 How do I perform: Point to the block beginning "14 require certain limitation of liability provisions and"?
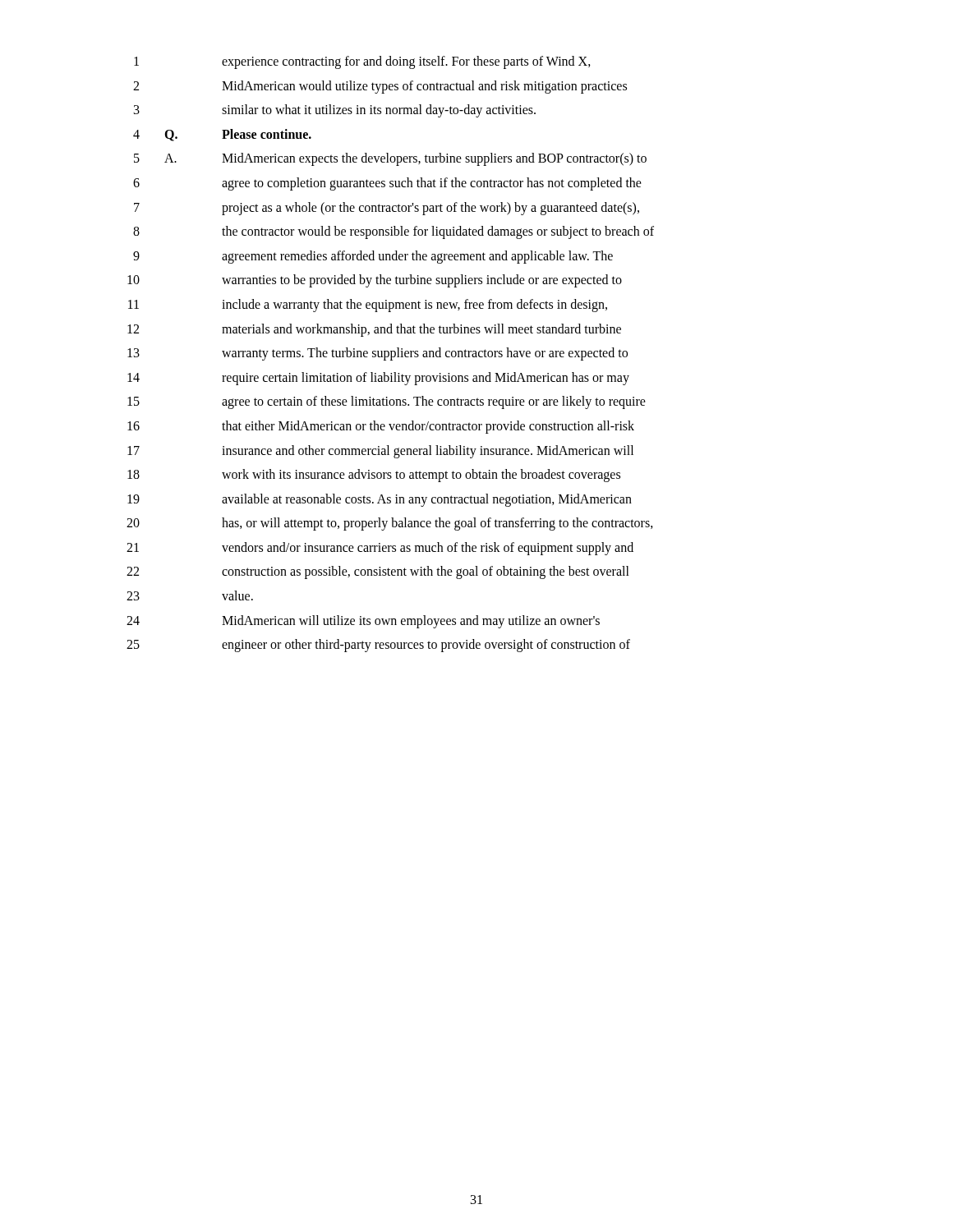click(493, 377)
